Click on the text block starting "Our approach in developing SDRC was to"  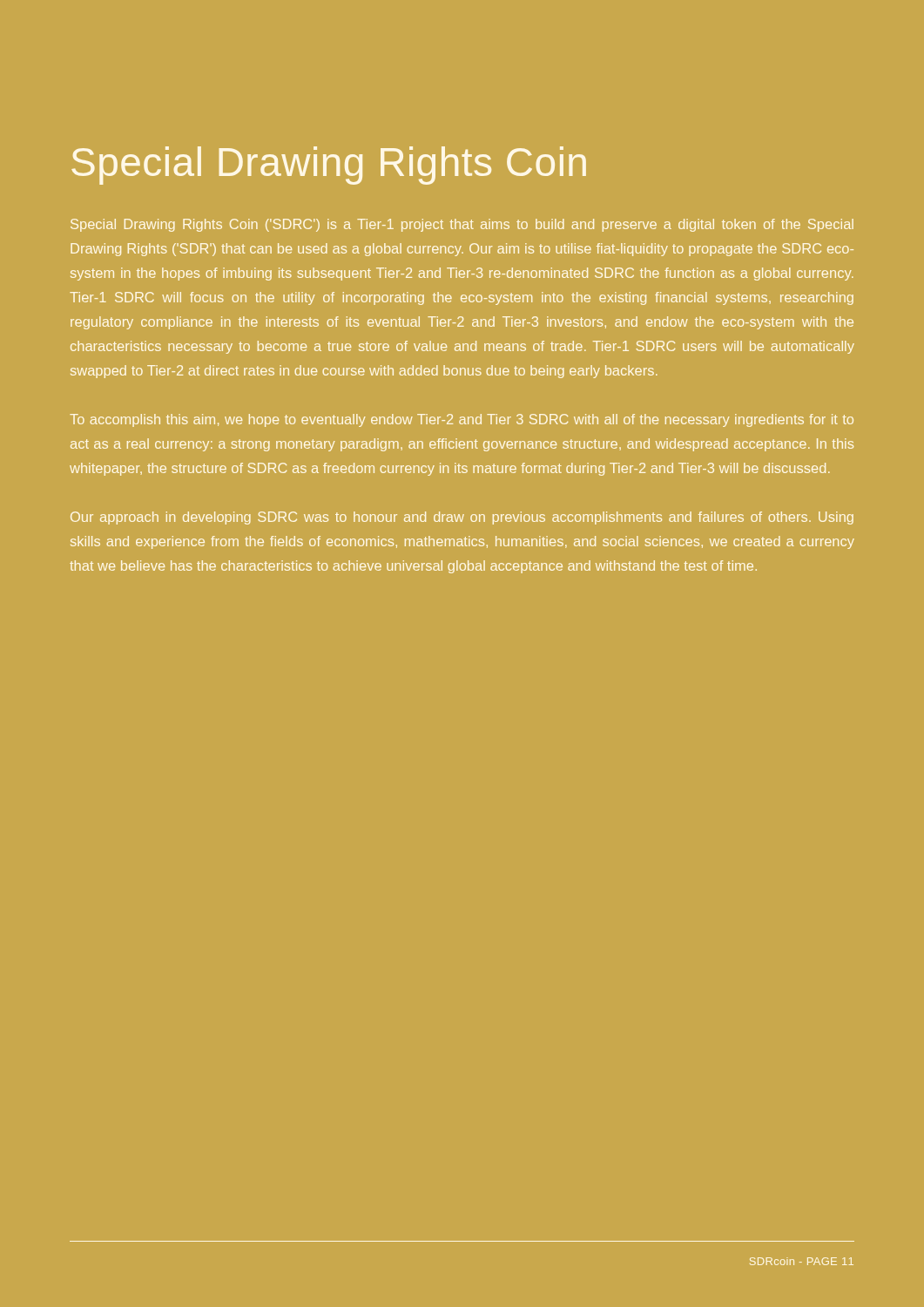pyautogui.click(x=462, y=541)
